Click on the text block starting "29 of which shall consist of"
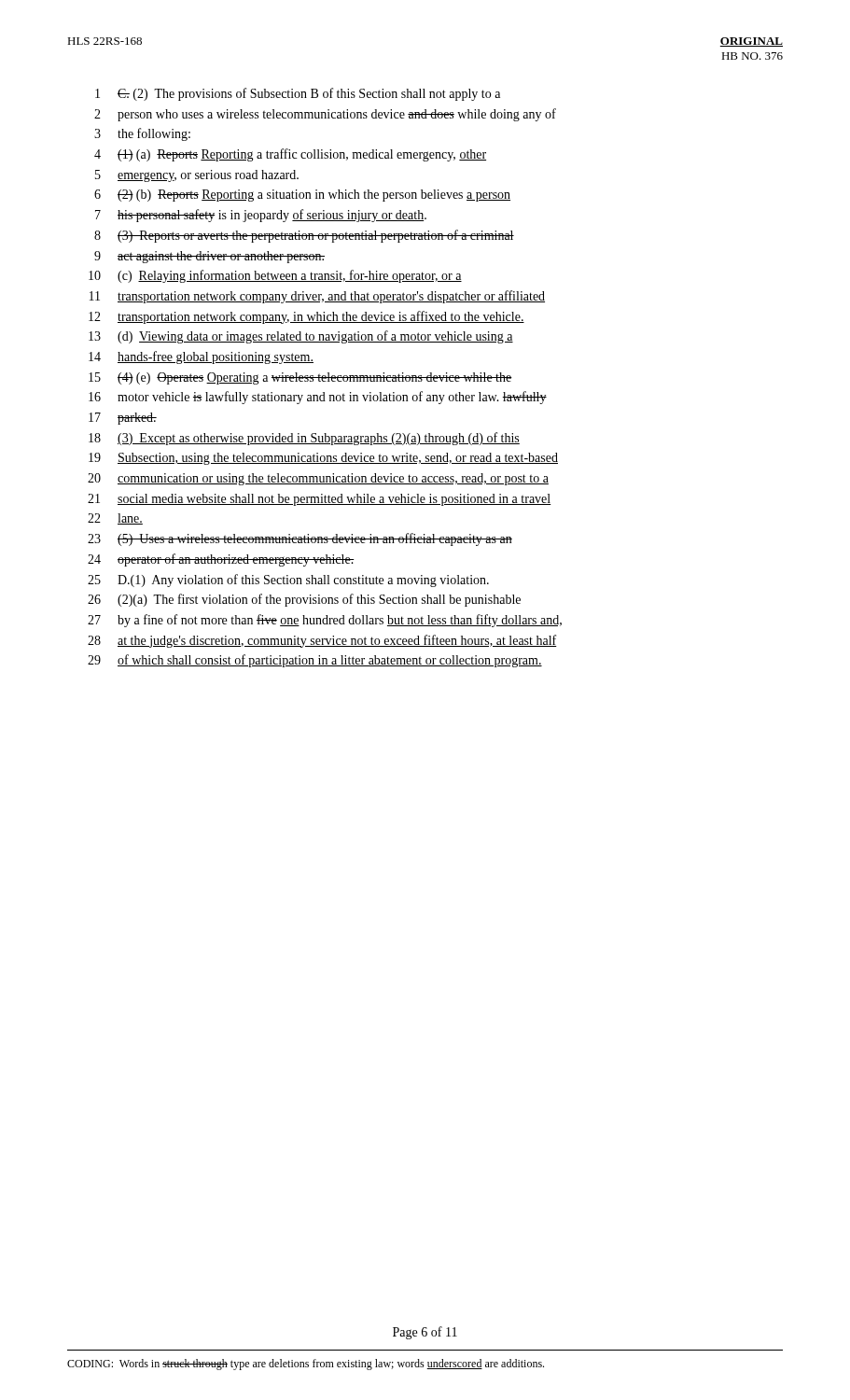The image size is (850, 1400). click(425, 661)
